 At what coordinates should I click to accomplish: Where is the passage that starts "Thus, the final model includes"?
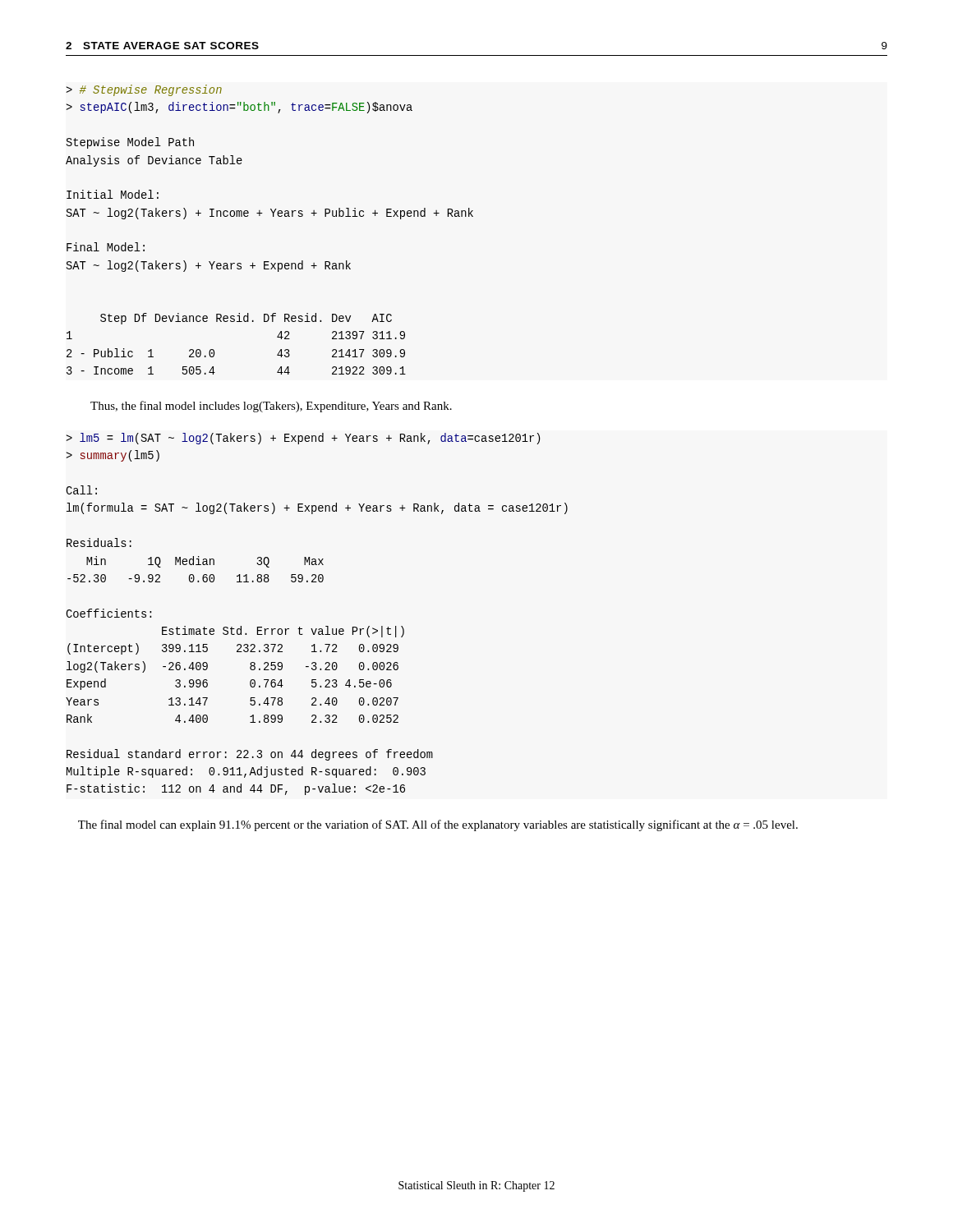pos(271,406)
